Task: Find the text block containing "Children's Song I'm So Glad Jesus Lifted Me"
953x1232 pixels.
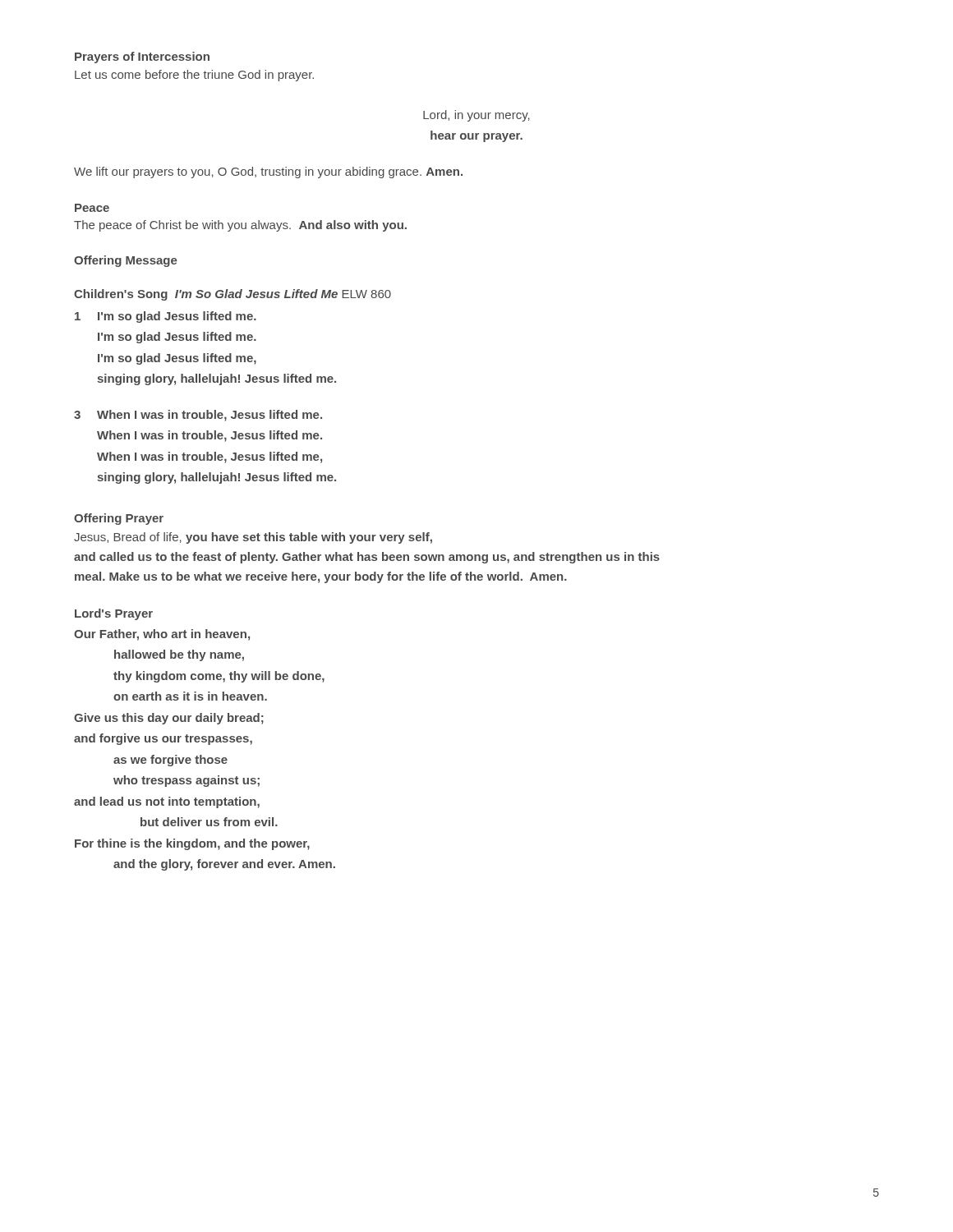Action: coord(233,293)
